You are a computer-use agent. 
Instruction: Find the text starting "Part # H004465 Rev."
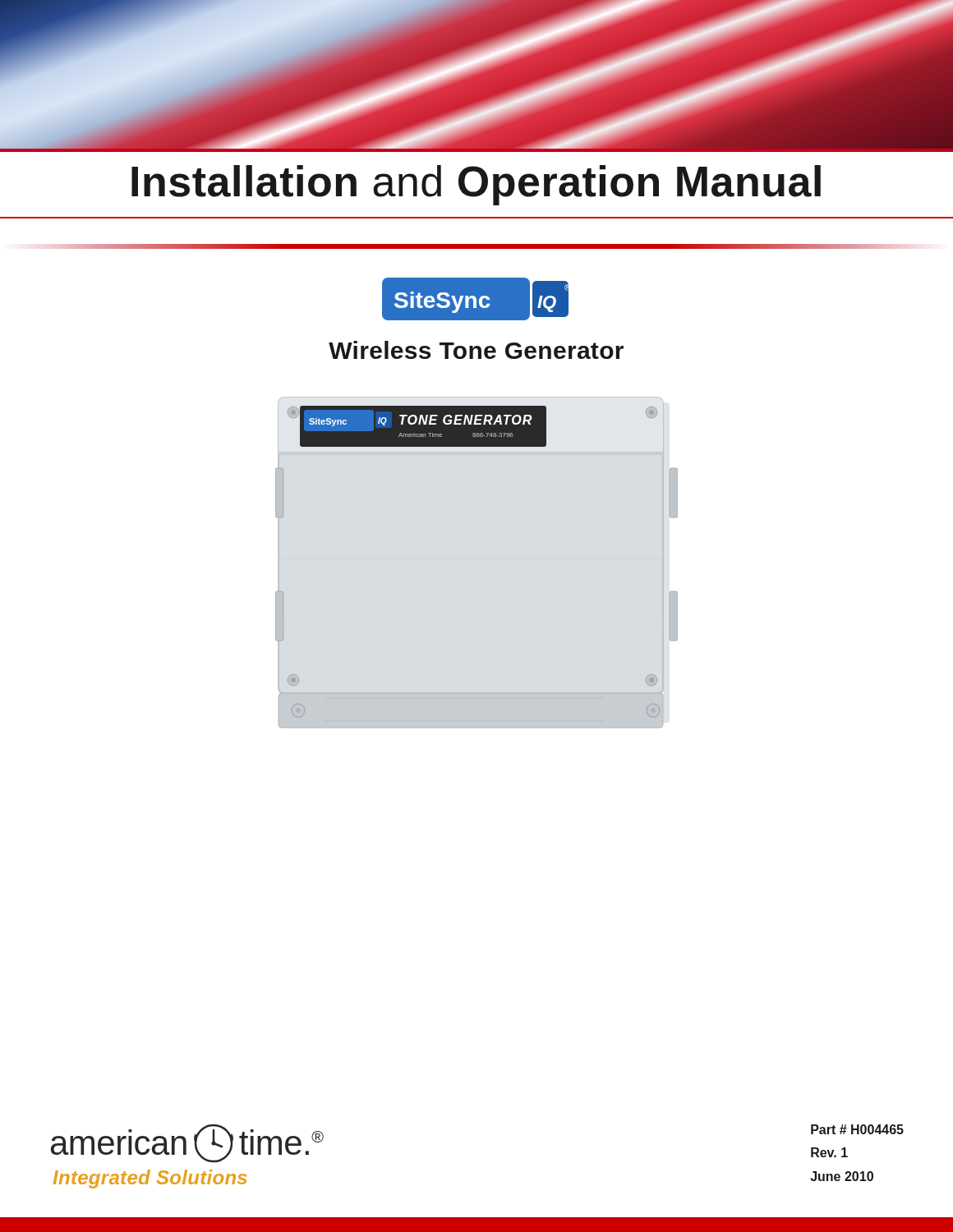pos(857,1154)
